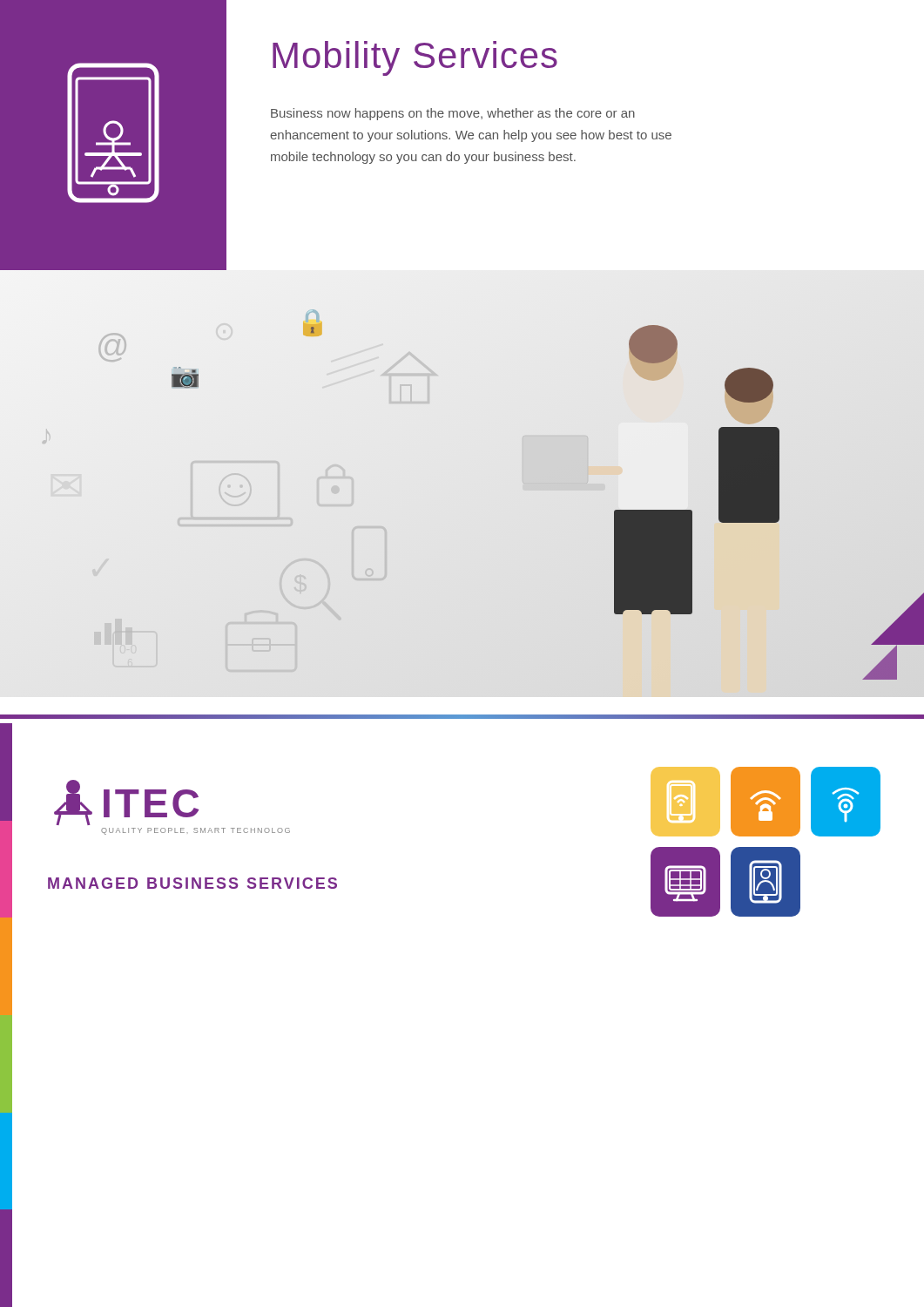
Task: Find the photo
Action: [462, 484]
